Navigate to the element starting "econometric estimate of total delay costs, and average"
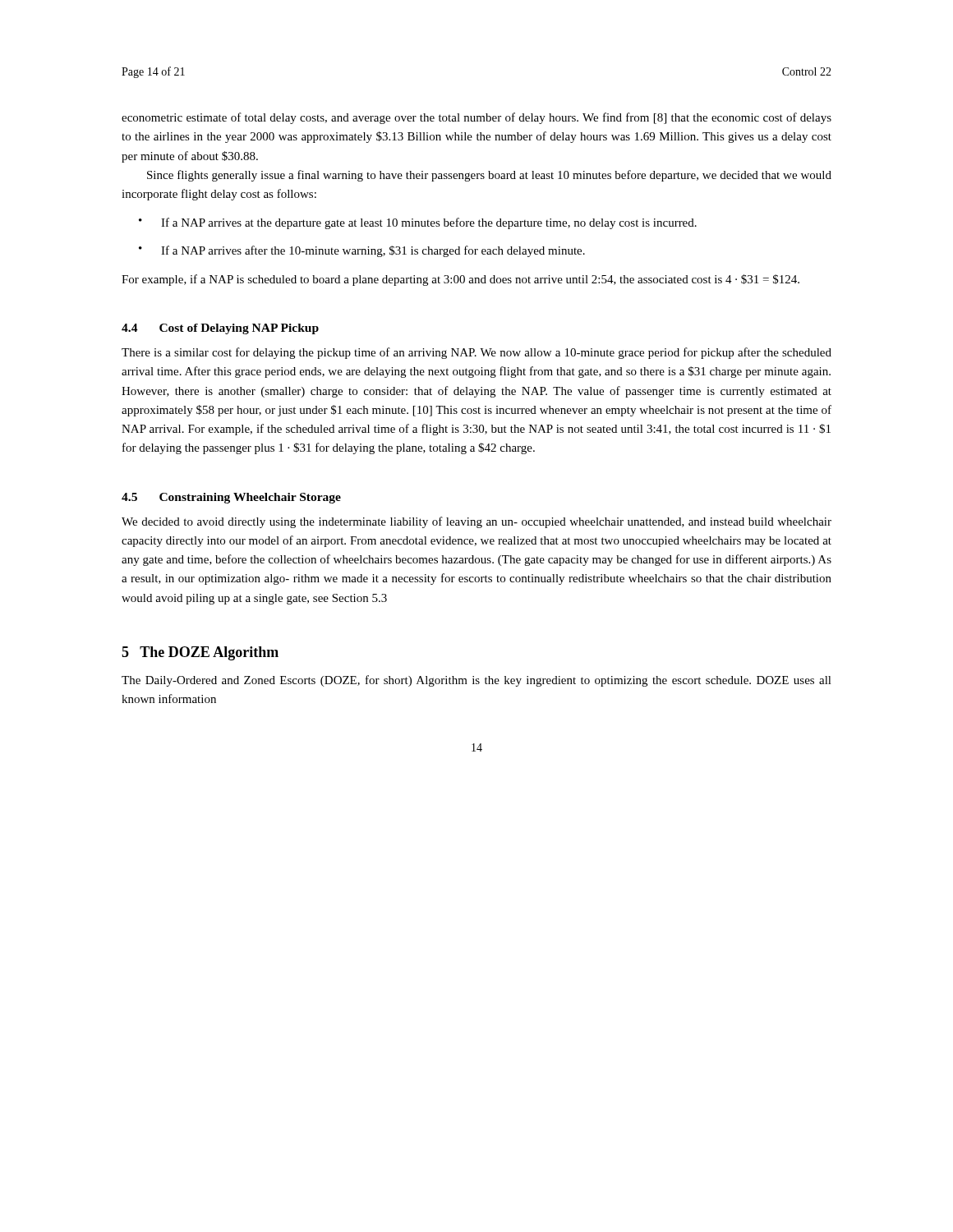953x1232 pixels. coord(476,137)
